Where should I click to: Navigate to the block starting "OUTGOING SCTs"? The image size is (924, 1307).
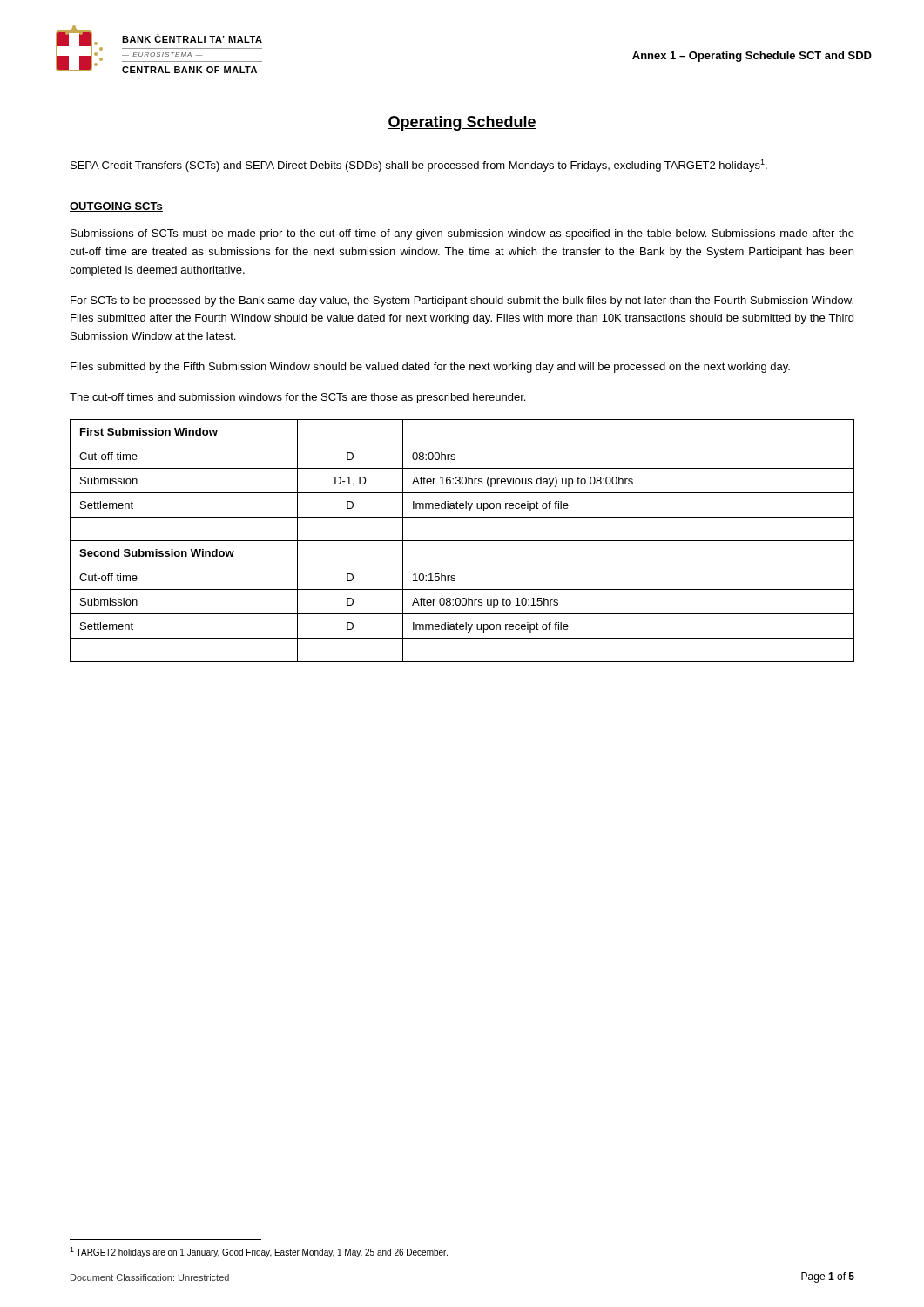tap(116, 206)
